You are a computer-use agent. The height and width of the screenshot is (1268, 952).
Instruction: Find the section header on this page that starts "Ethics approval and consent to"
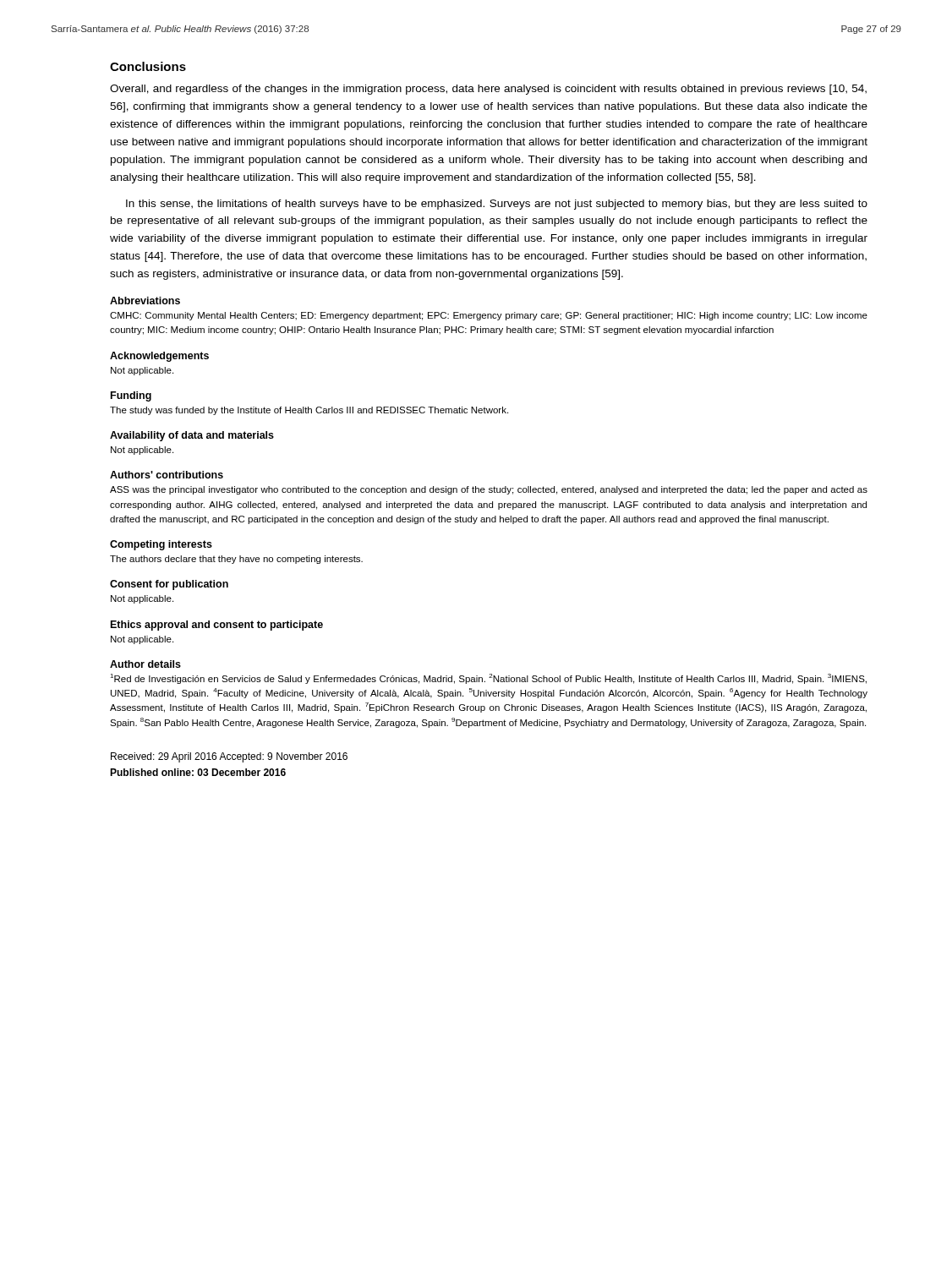217,626
